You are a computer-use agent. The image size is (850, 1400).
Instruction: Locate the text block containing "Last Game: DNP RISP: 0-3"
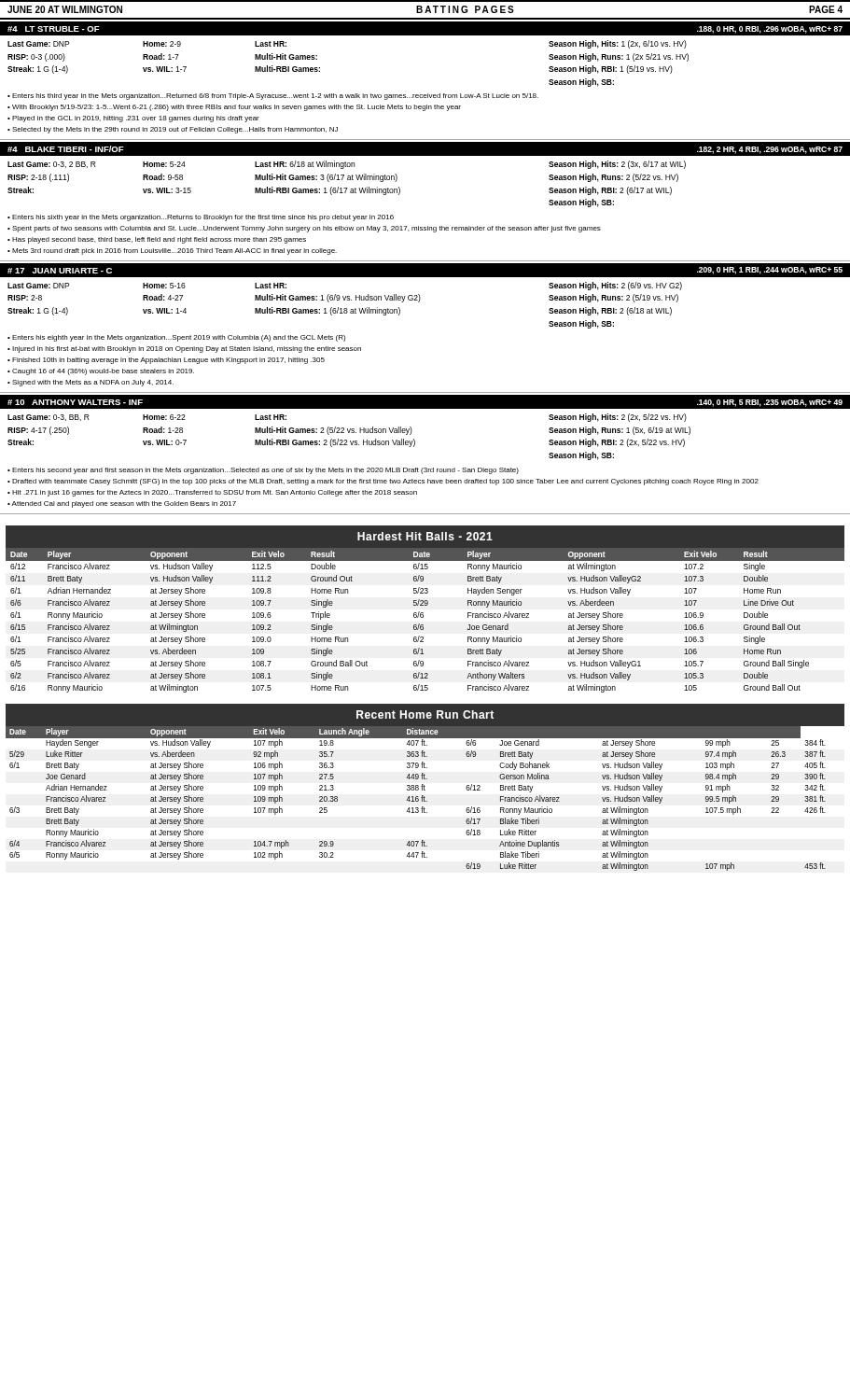point(36,44)
